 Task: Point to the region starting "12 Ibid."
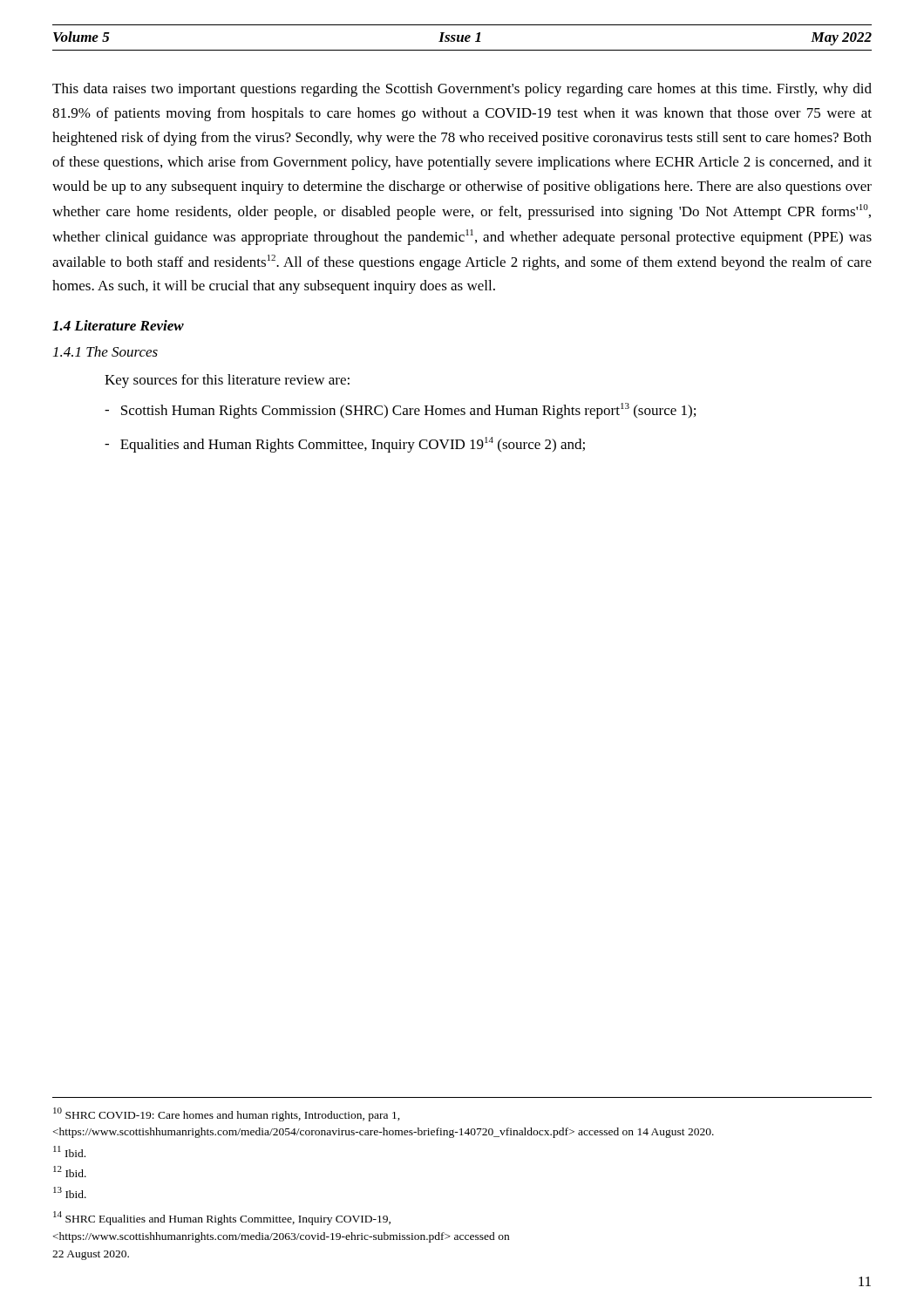pos(70,1172)
